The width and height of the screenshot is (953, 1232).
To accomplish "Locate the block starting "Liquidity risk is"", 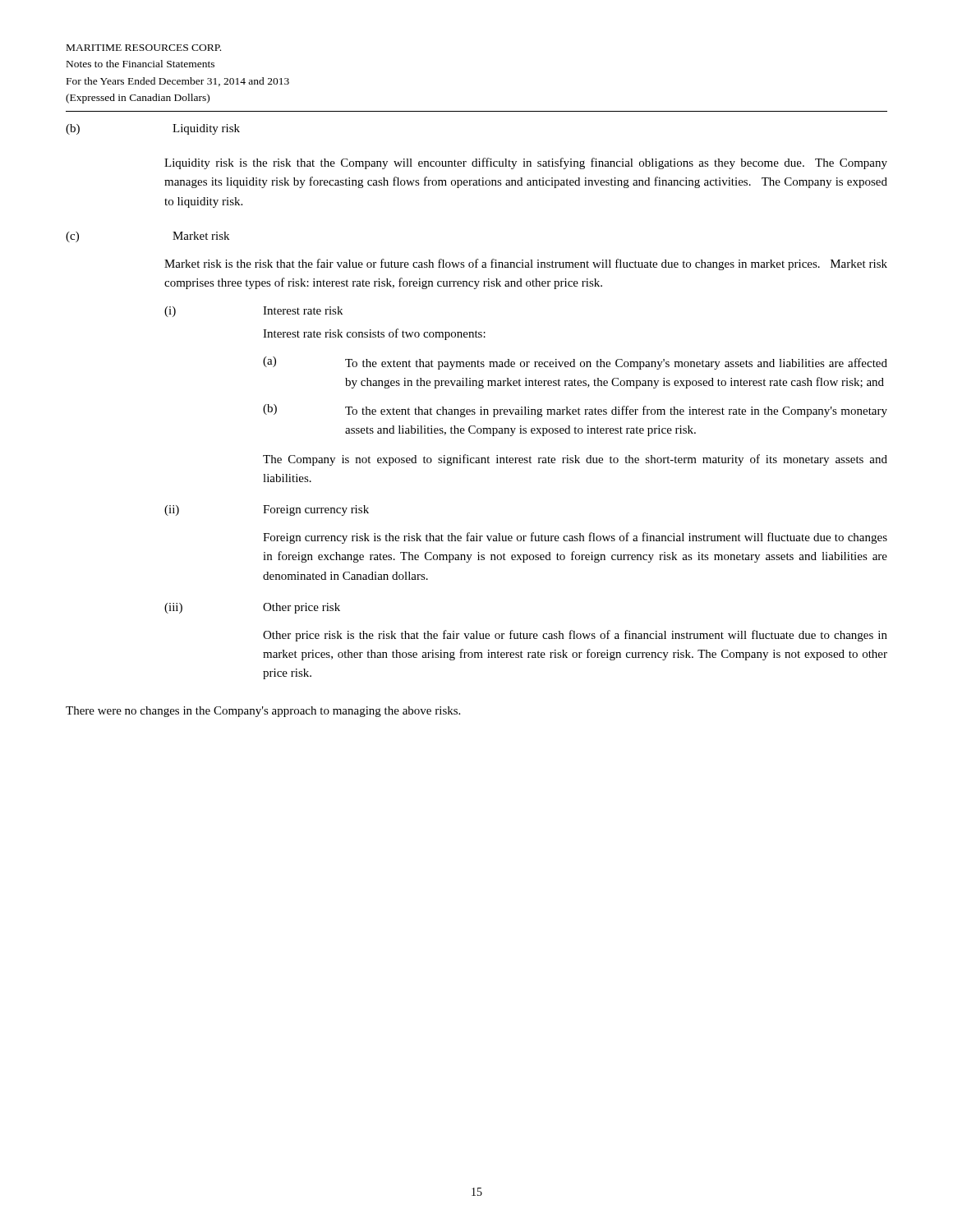I will click(x=526, y=182).
